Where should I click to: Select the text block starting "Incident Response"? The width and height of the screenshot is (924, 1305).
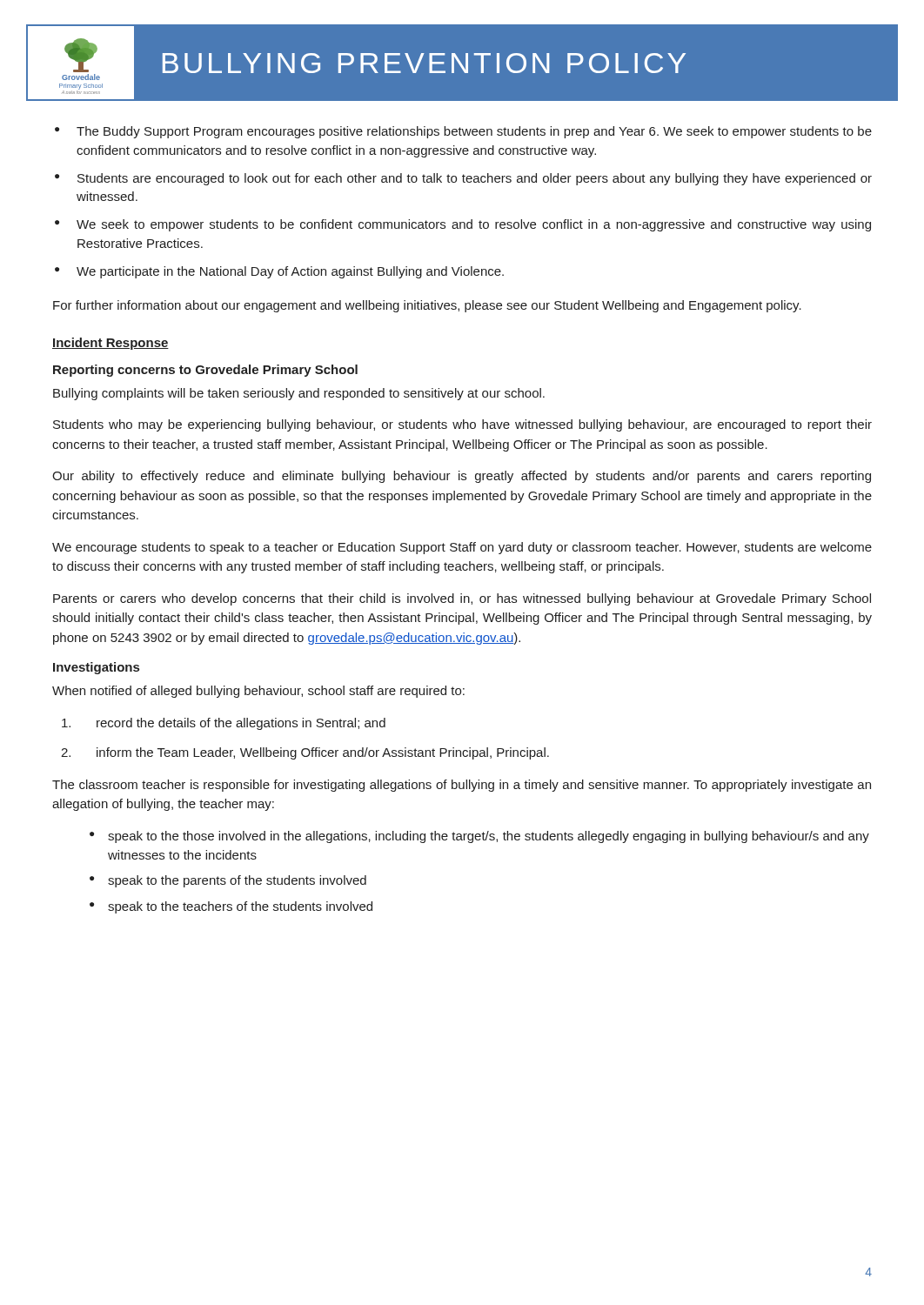tap(110, 342)
